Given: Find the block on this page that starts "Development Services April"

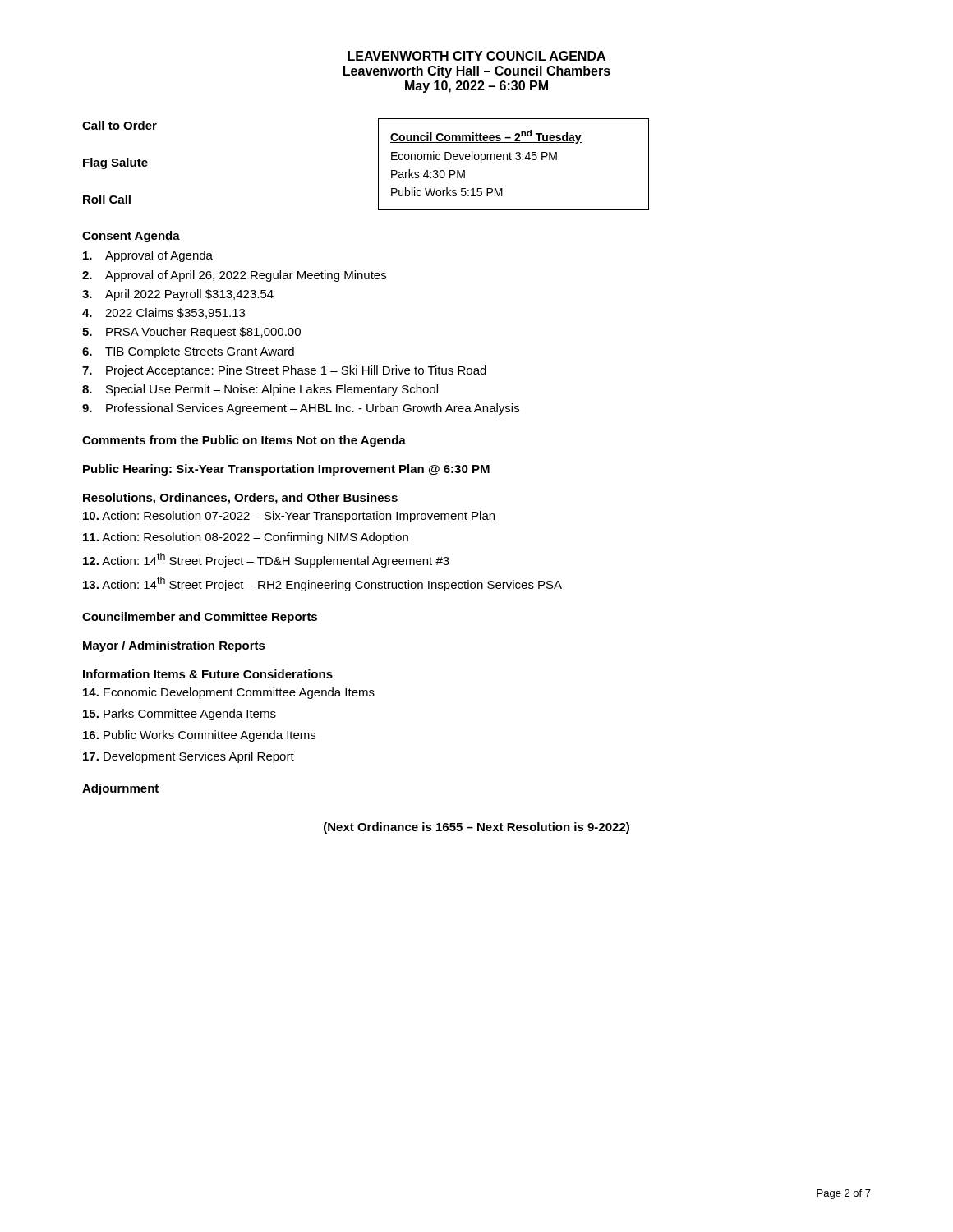Looking at the screenshot, I should pos(188,756).
